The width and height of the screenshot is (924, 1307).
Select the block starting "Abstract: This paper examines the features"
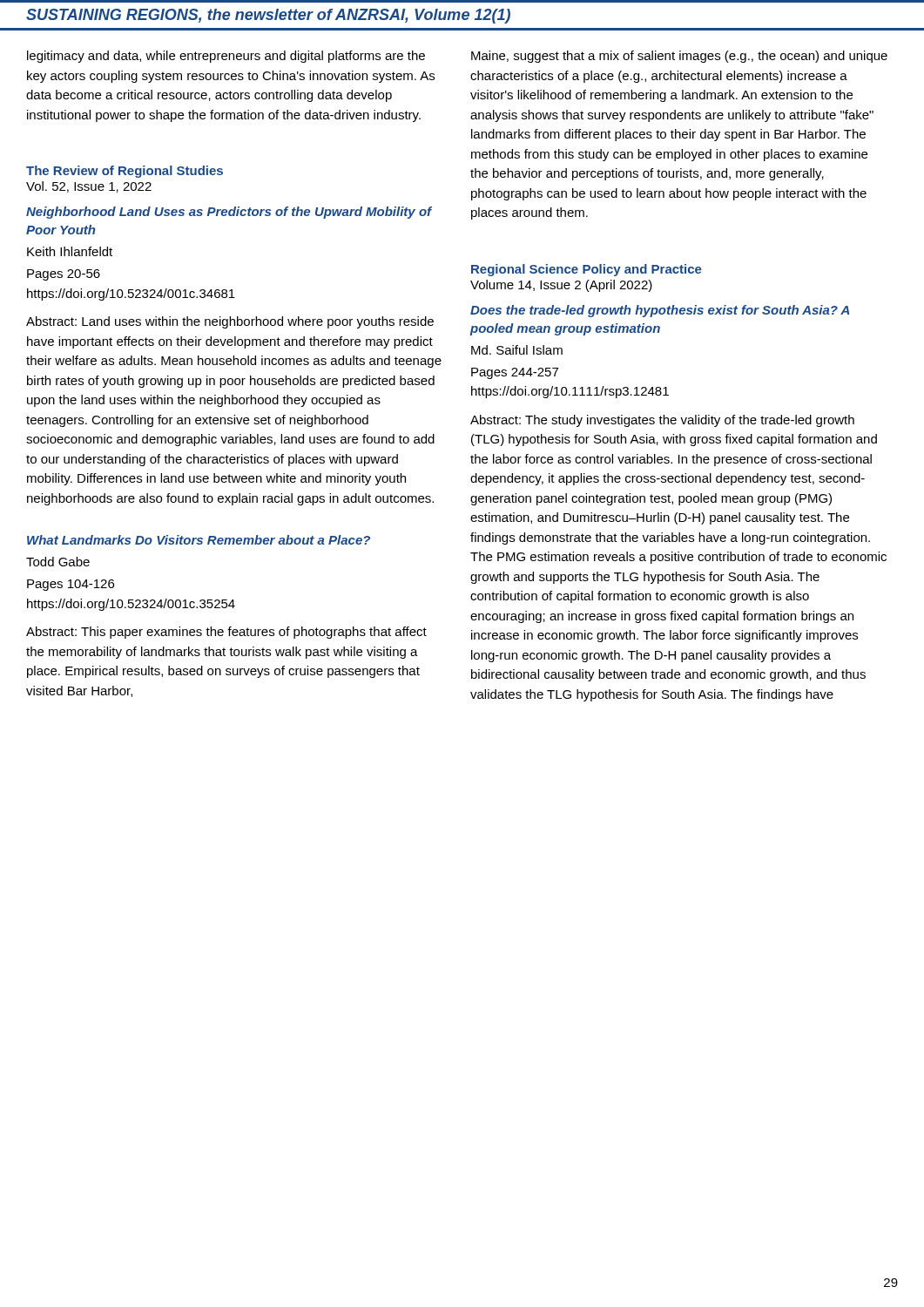tap(226, 661)
